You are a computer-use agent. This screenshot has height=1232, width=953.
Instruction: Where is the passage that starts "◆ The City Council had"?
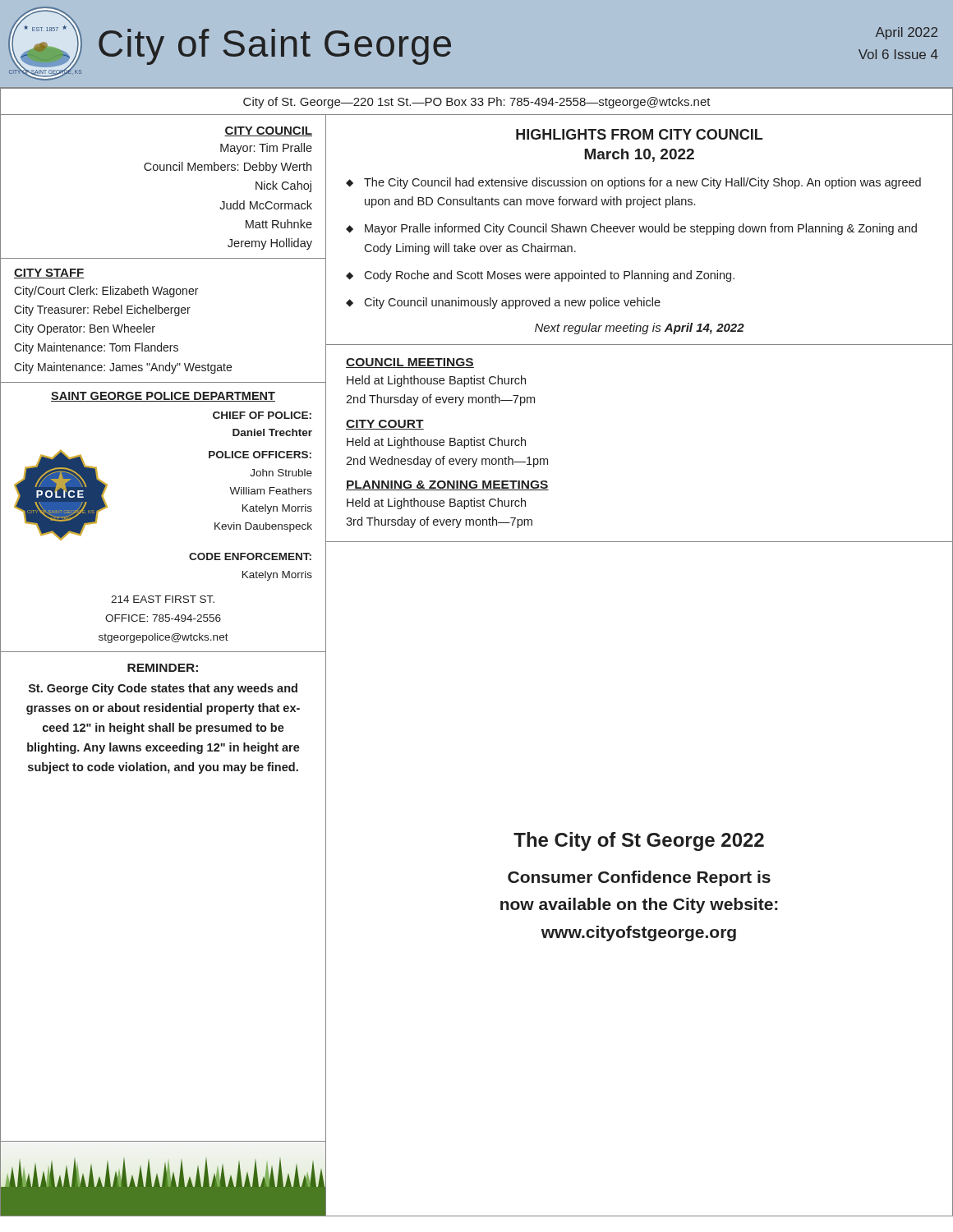[x=634, y=191]
